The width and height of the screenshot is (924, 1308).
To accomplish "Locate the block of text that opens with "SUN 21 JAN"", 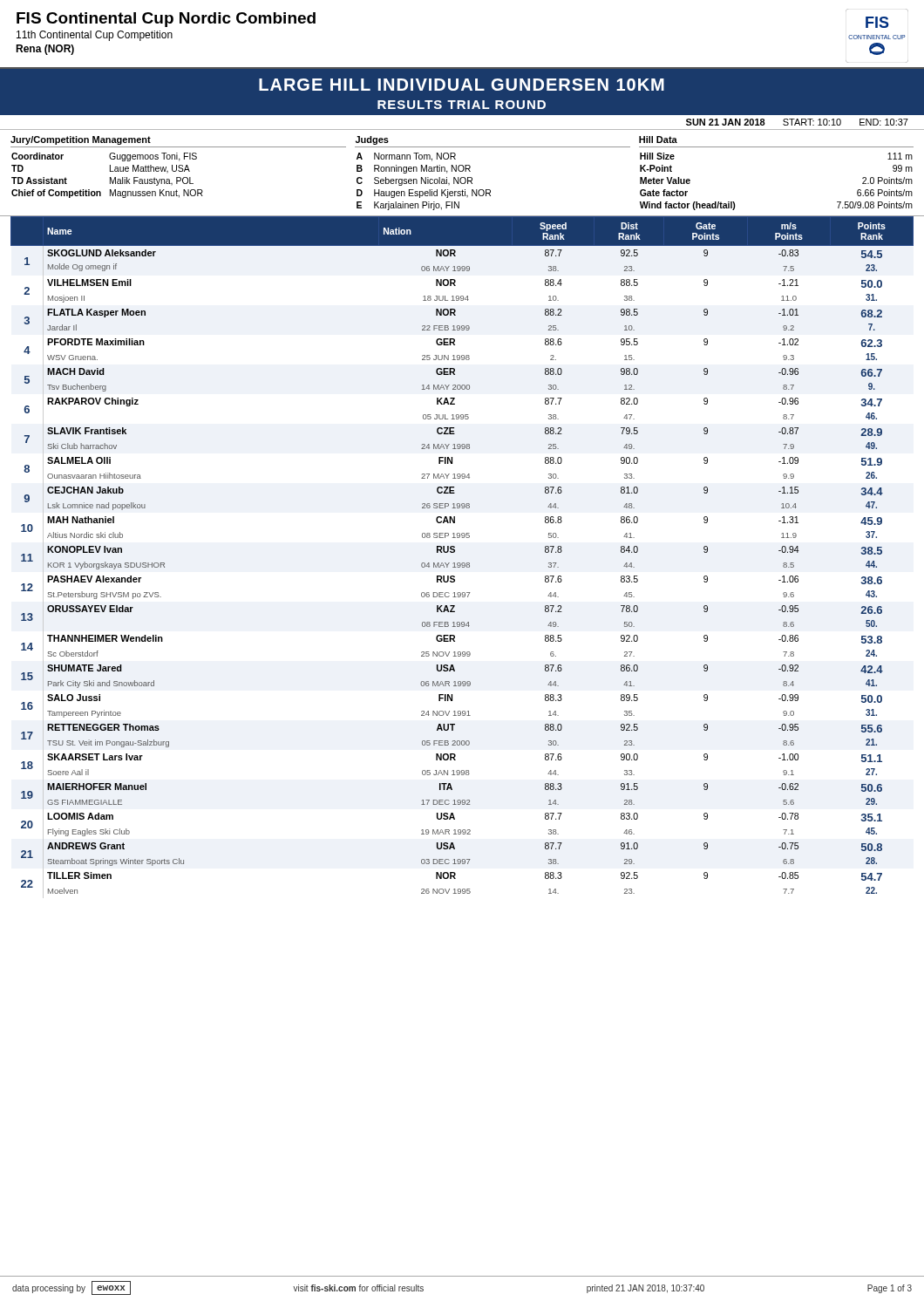I will (725, 122).
